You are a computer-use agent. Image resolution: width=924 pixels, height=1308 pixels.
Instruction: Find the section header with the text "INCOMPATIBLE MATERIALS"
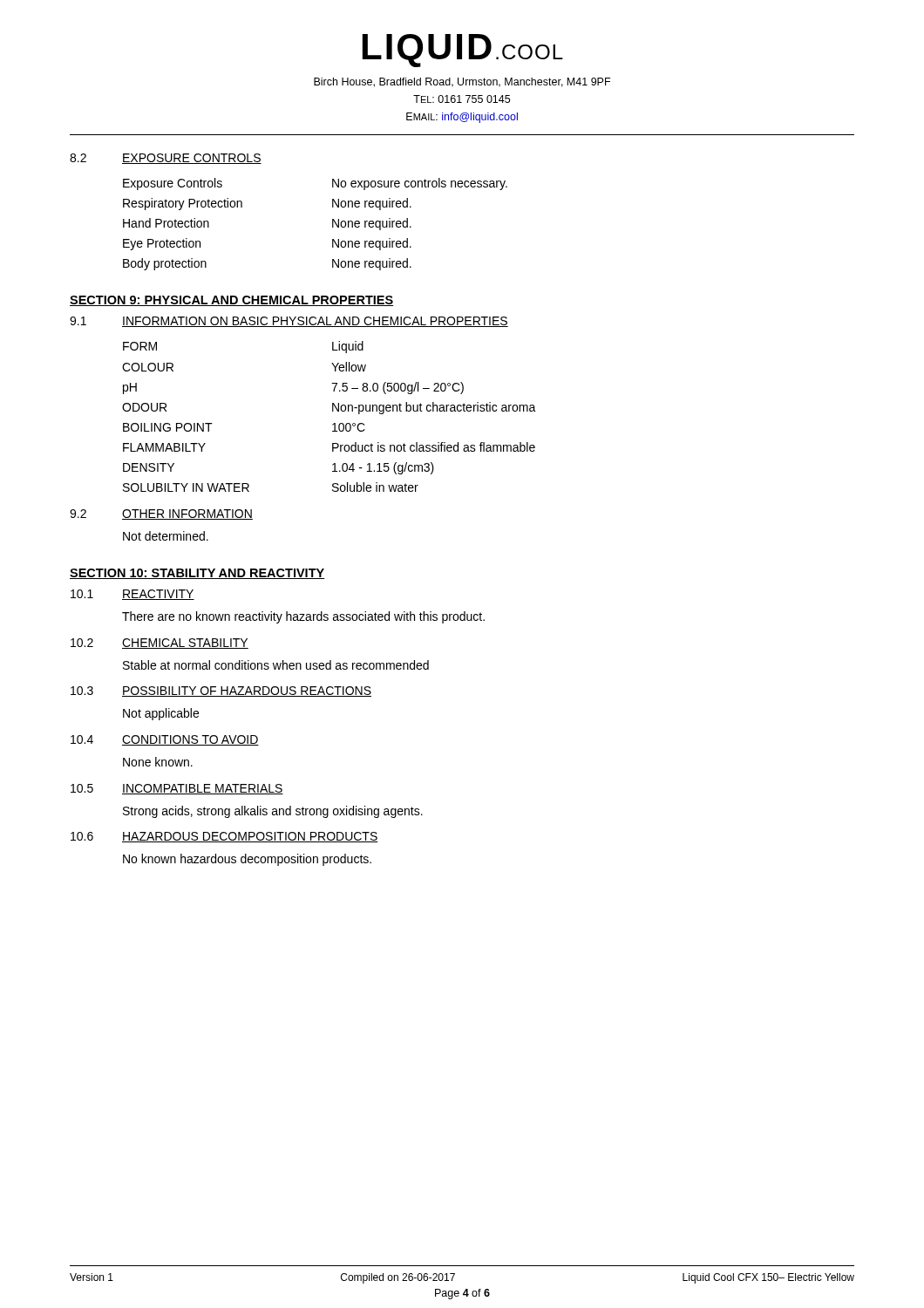202,788
